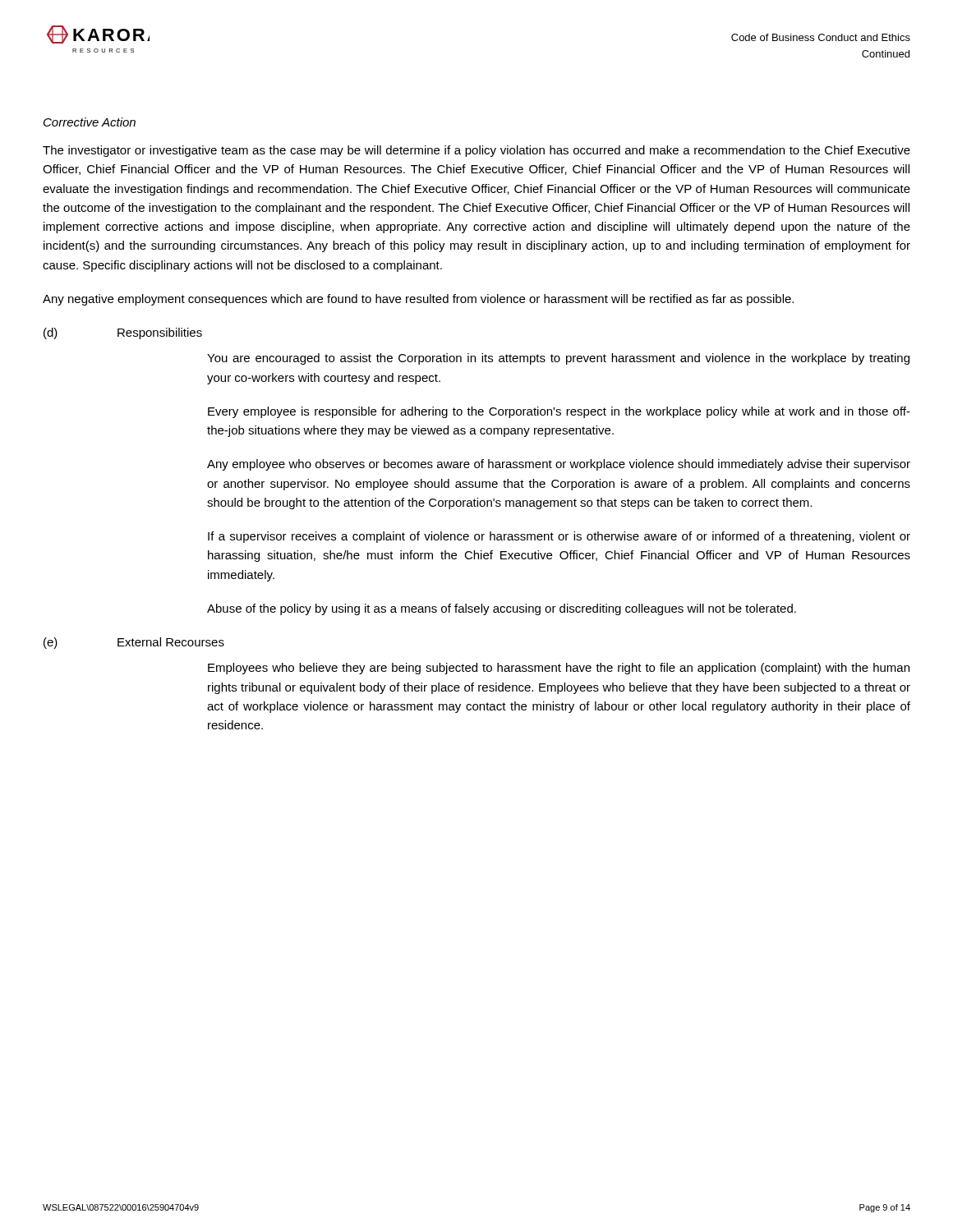This screenshot has width=953, height=1232.
Task: Point to the text starting "Corrective Action"
Action: pos(89,122)
